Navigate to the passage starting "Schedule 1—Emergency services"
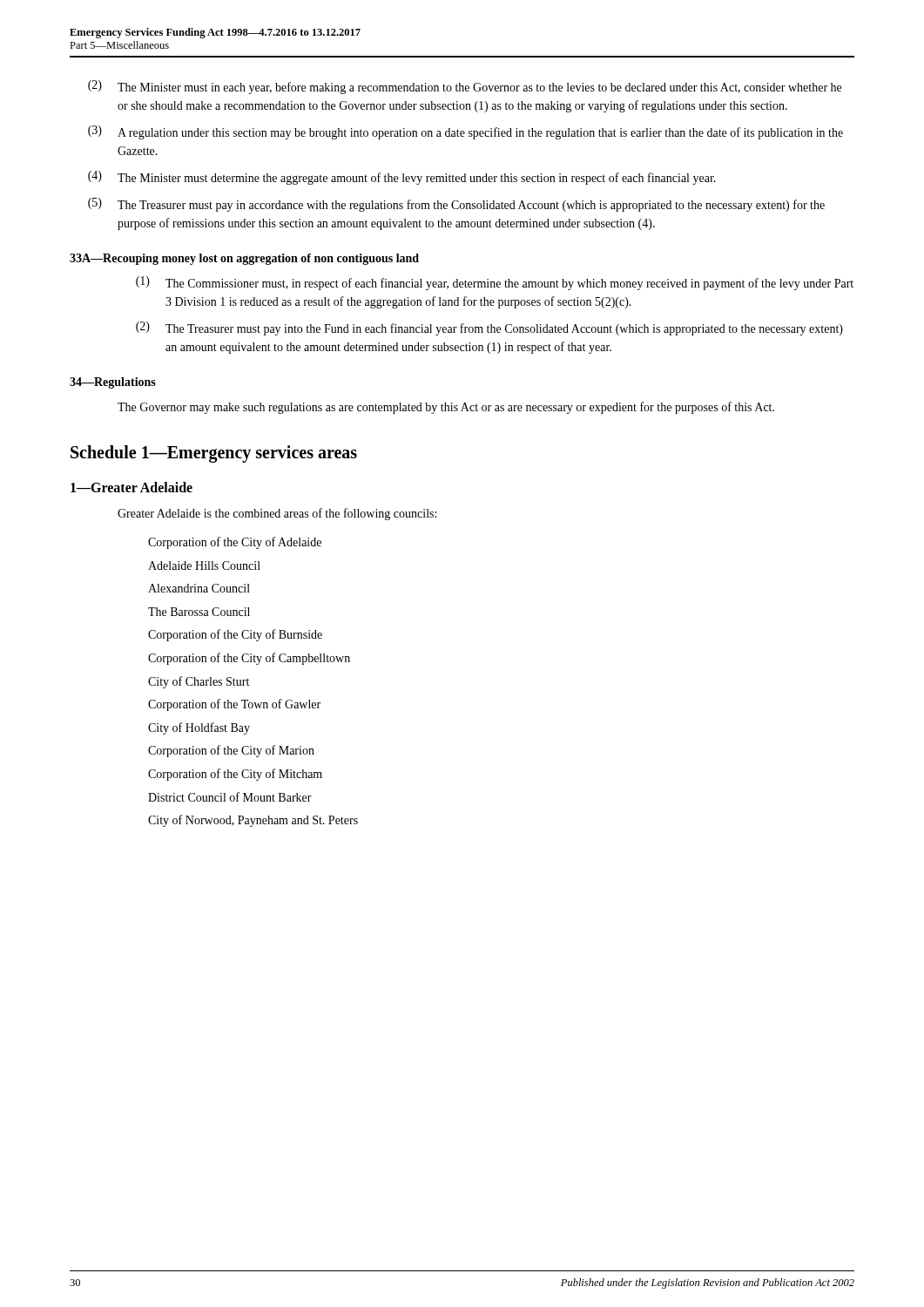This screenshot has width=924, height=1307. [213, 452]
